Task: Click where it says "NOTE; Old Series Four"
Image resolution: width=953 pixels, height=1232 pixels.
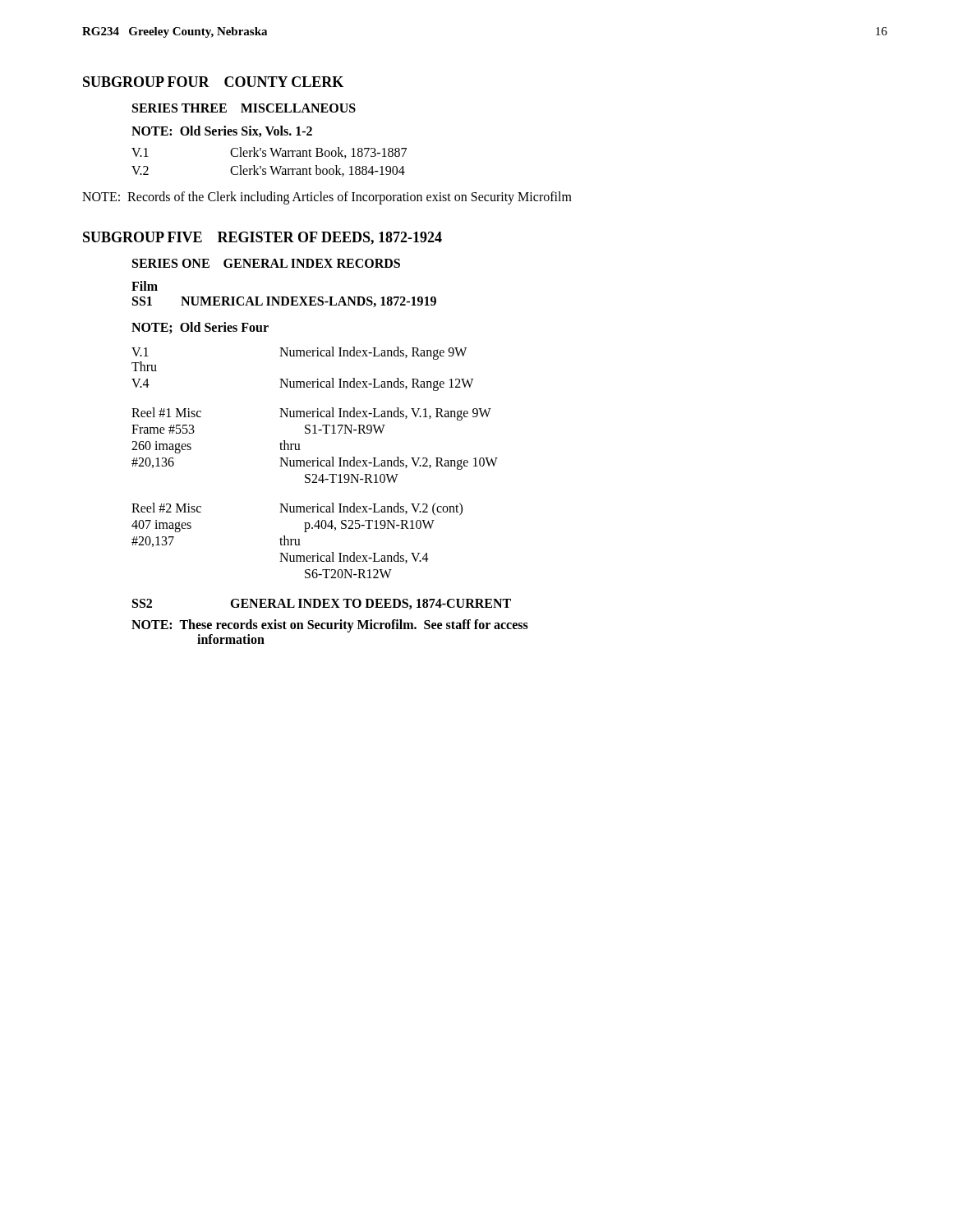Action: coord(200,327)
